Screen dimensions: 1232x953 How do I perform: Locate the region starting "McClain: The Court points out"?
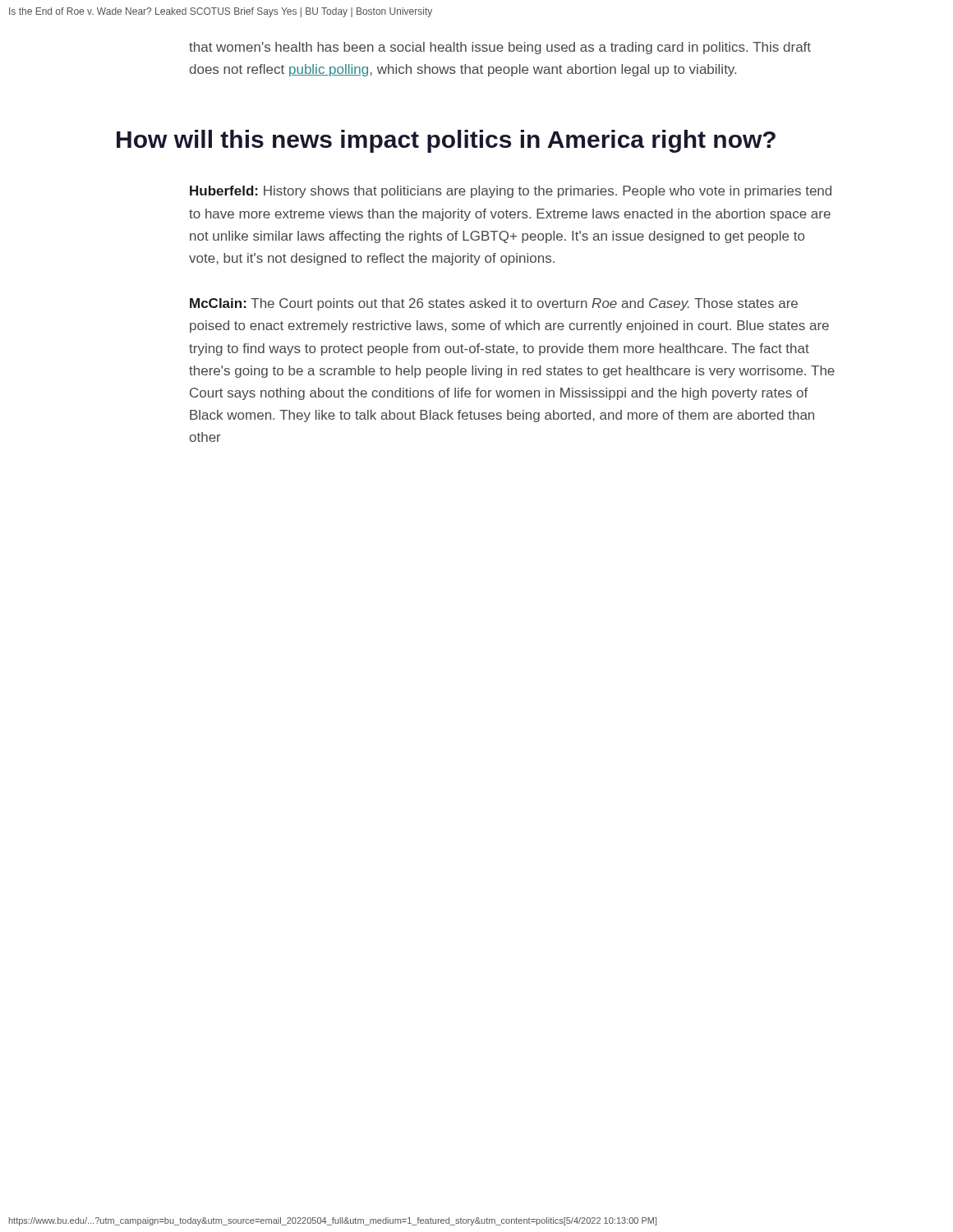pos(512,371)
